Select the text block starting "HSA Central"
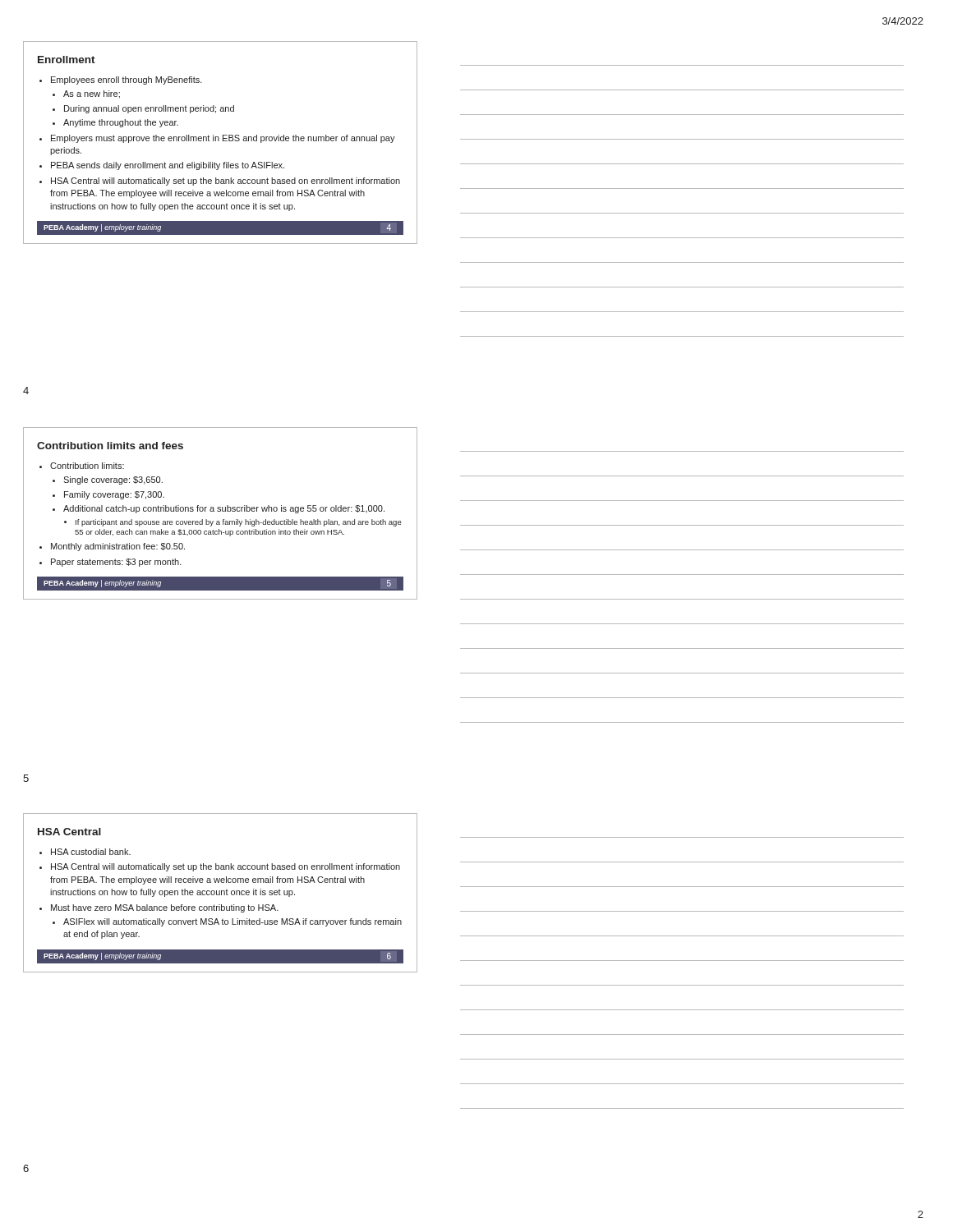This screenshot has height=1232, width=953. pyautogui.click(x=69, y=832)
